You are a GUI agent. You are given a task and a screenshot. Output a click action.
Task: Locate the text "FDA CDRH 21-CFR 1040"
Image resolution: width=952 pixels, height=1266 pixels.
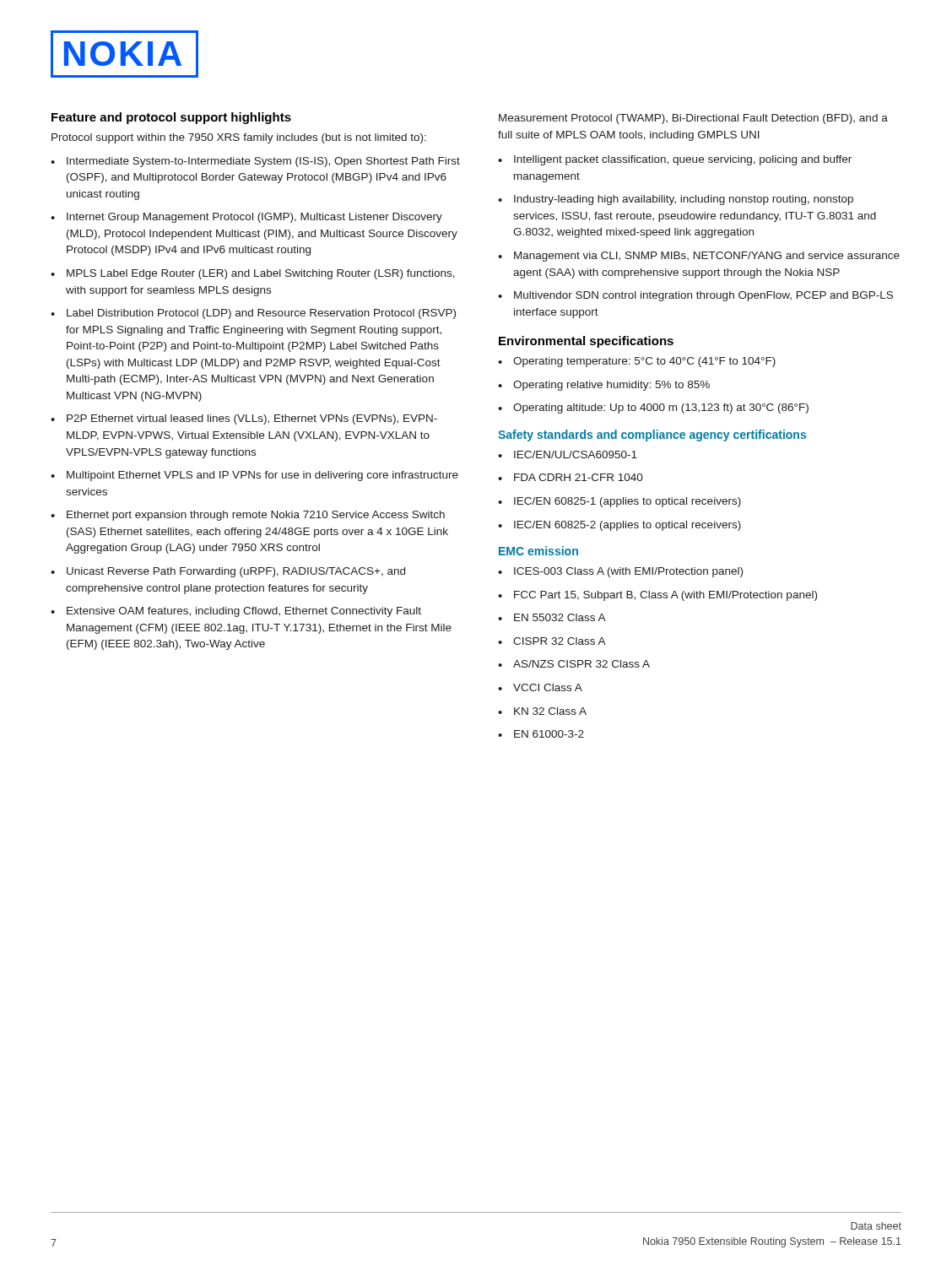(x=578, y=478)
